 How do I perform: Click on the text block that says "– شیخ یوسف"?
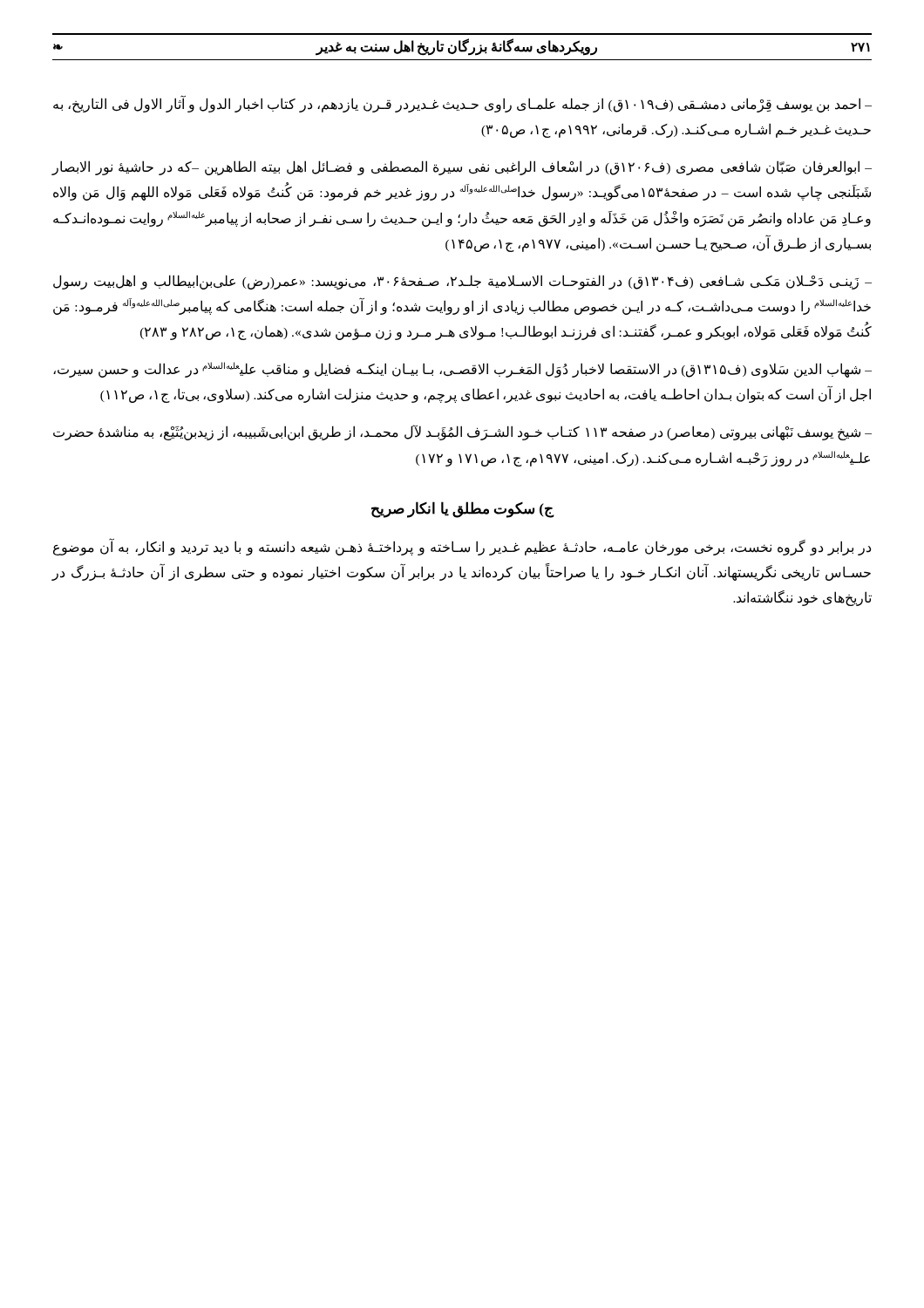(462, 445)
